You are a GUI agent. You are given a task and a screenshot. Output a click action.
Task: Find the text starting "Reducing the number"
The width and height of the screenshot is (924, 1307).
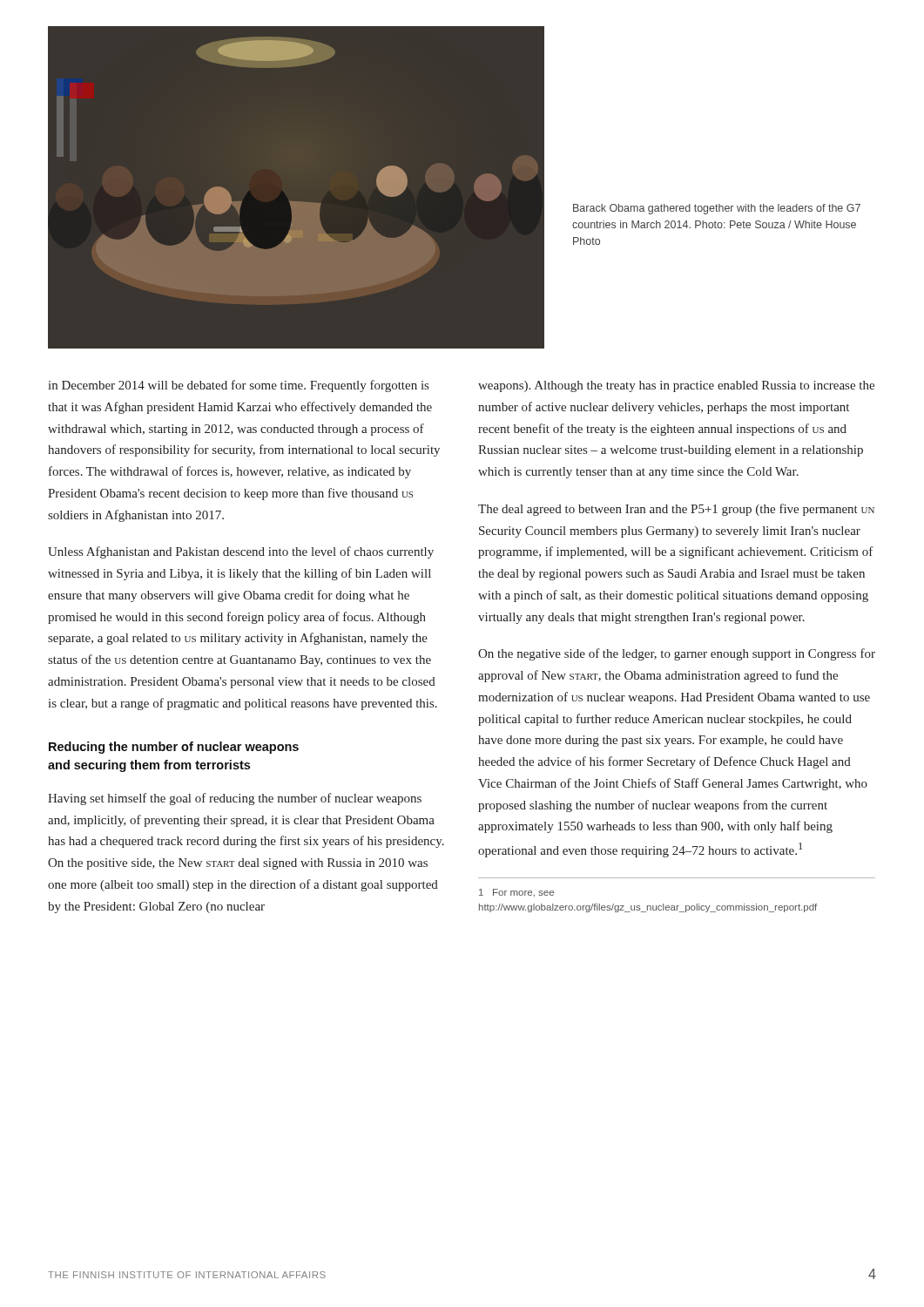pyautogui.click(x=173, y=756)
